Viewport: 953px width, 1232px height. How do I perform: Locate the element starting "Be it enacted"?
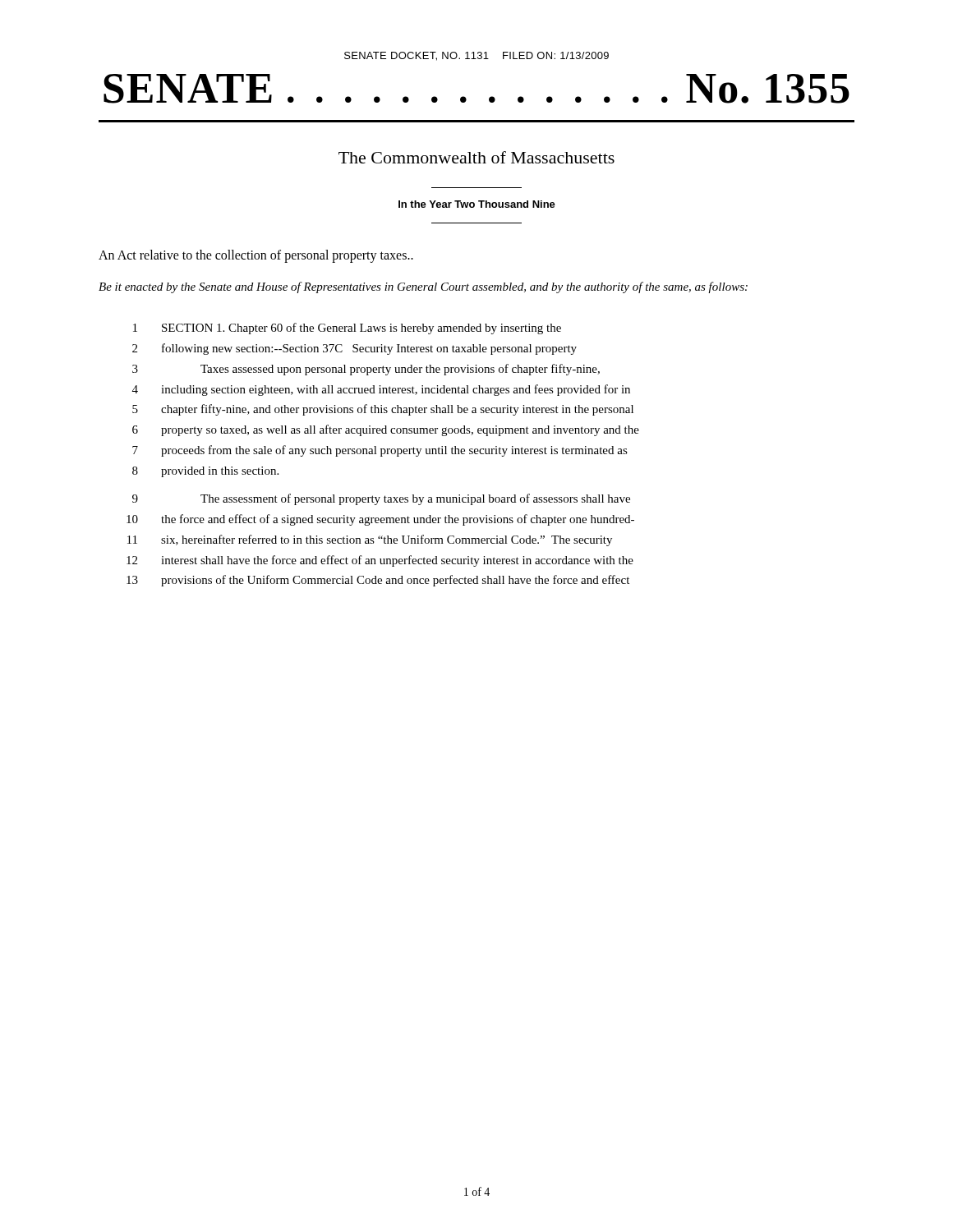423,287
